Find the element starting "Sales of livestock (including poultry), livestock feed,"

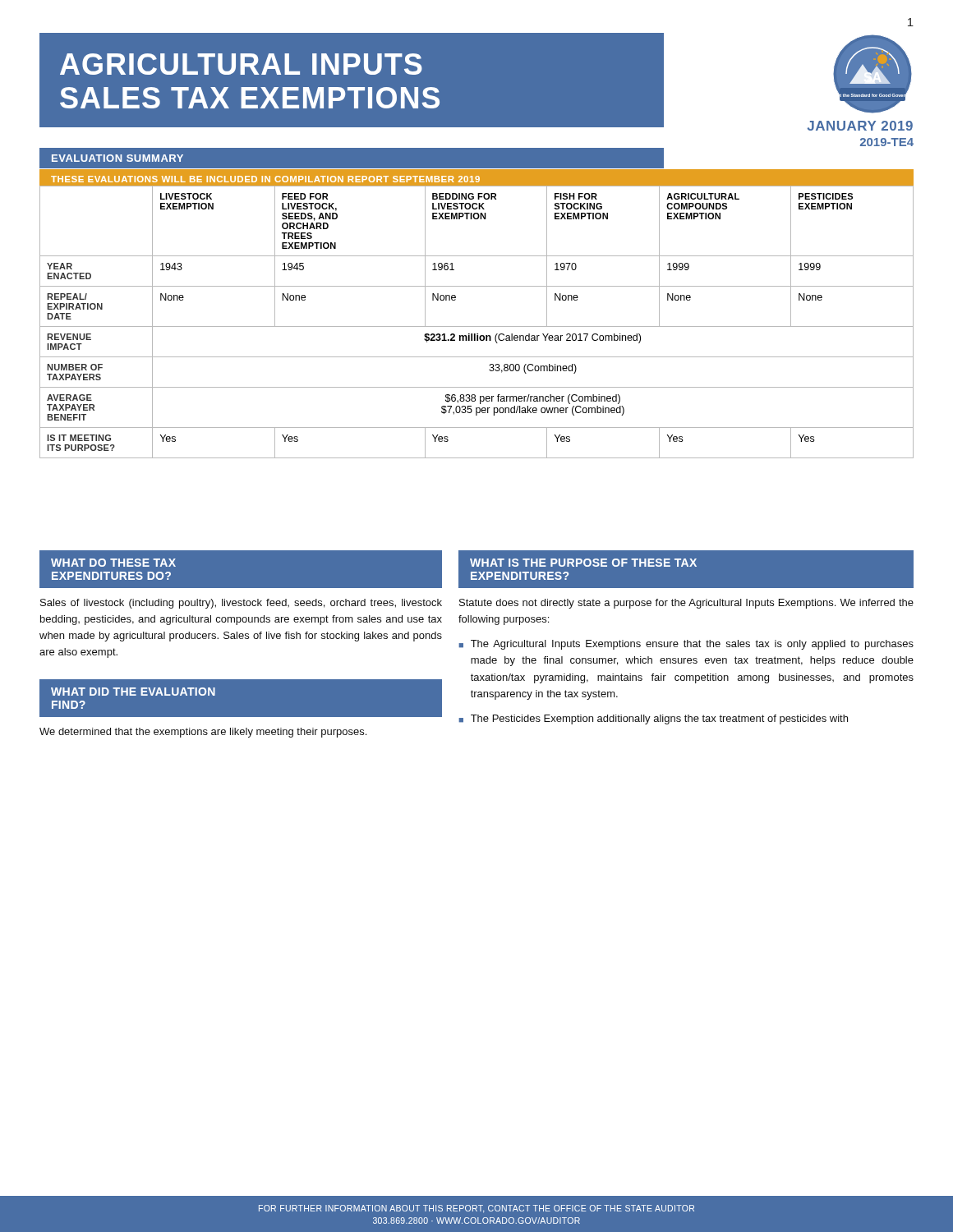click(241, 627)
